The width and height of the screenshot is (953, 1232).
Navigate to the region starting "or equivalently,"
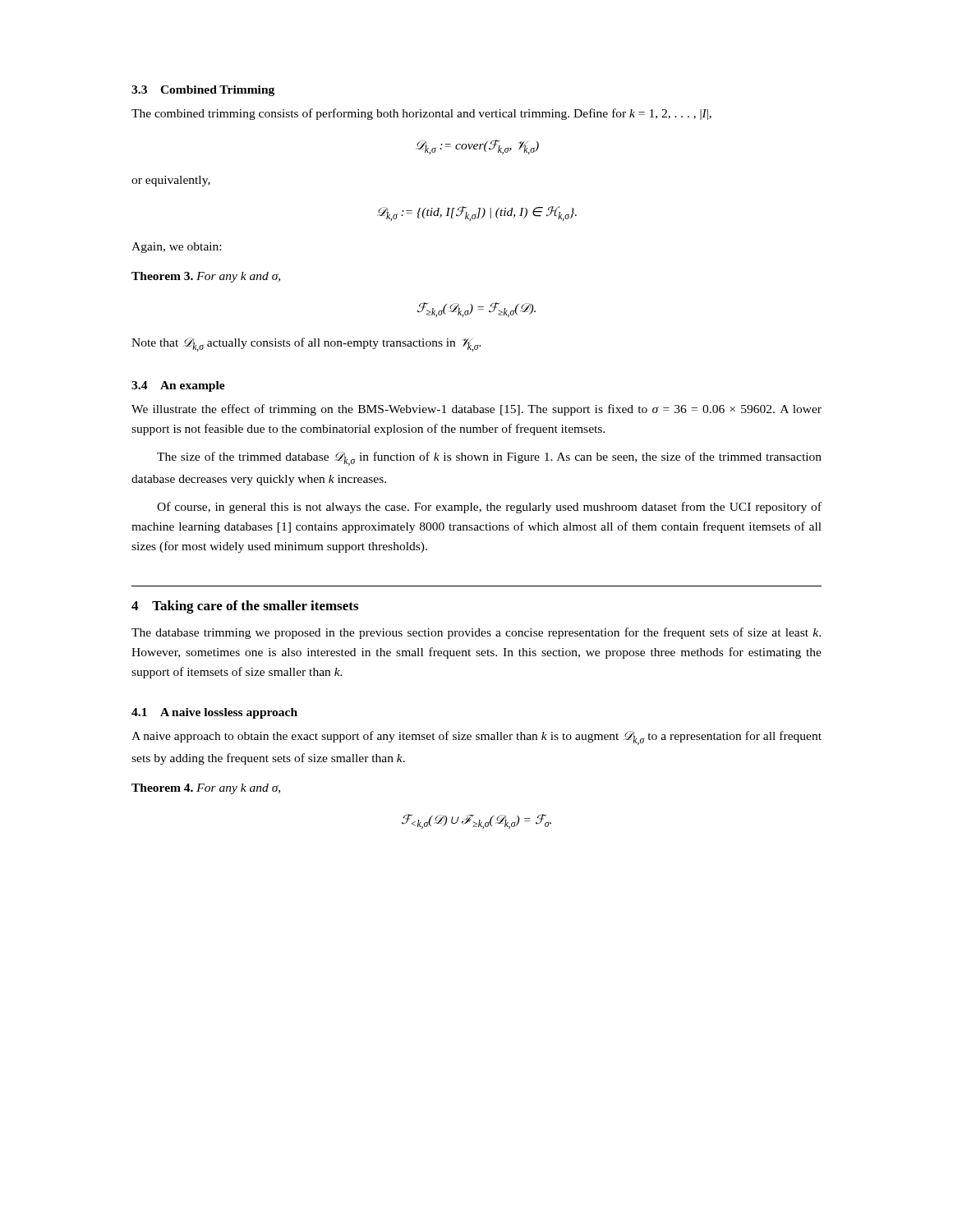click(171, 181)
